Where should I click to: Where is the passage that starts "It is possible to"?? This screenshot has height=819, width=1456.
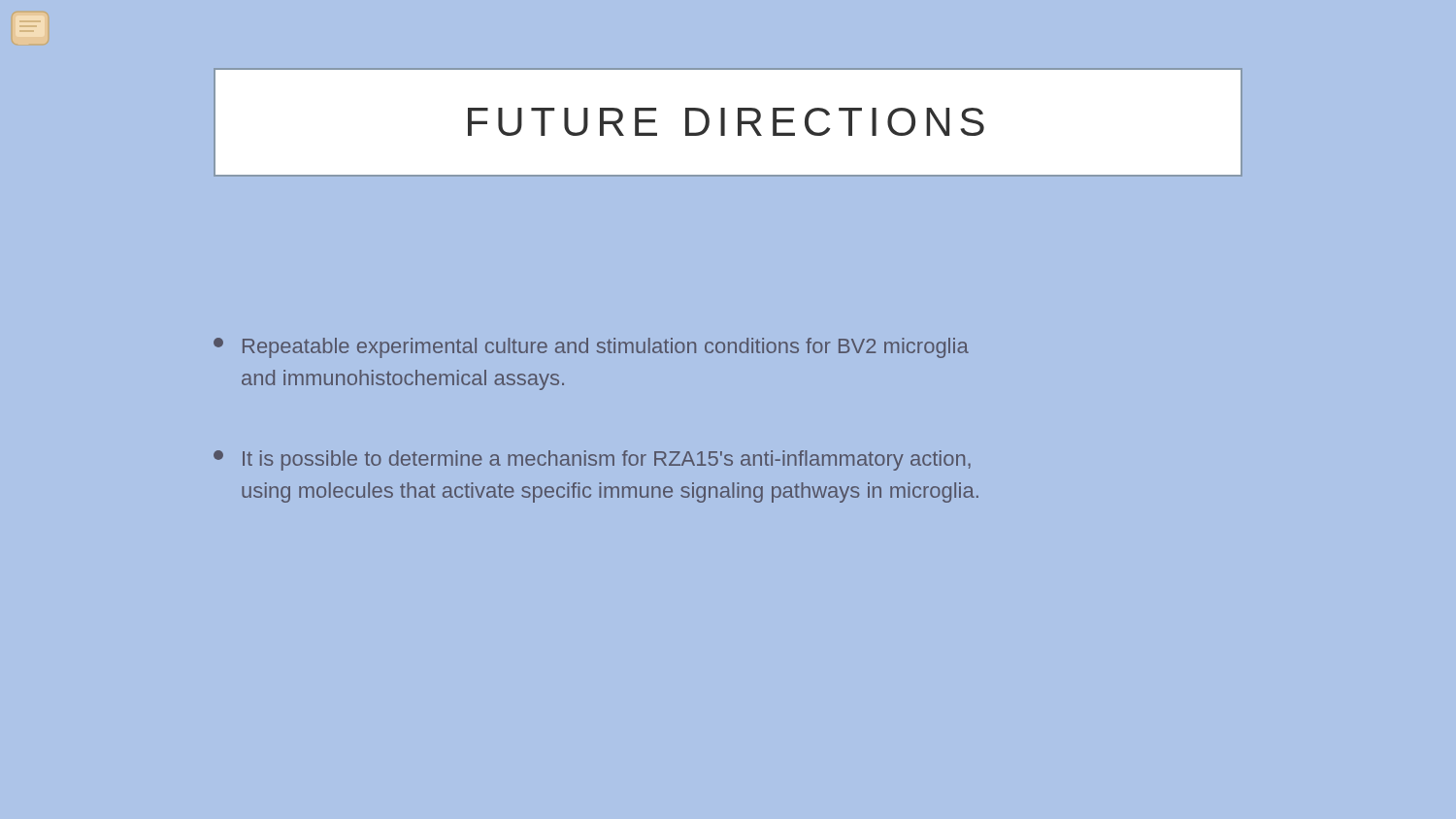tap(699, 475)
